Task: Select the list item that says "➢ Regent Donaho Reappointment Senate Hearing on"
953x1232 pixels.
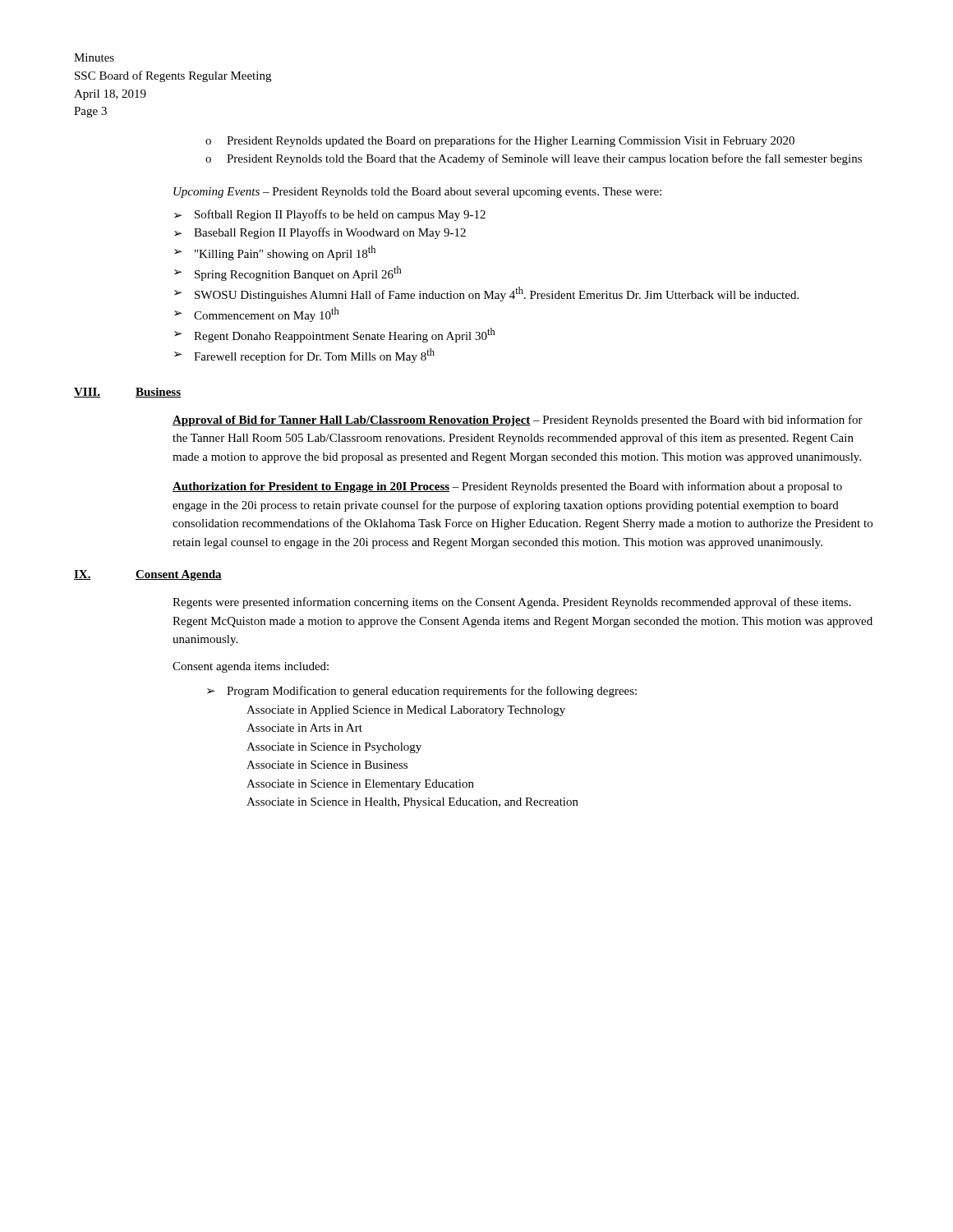Action: [x=334, y=334]
